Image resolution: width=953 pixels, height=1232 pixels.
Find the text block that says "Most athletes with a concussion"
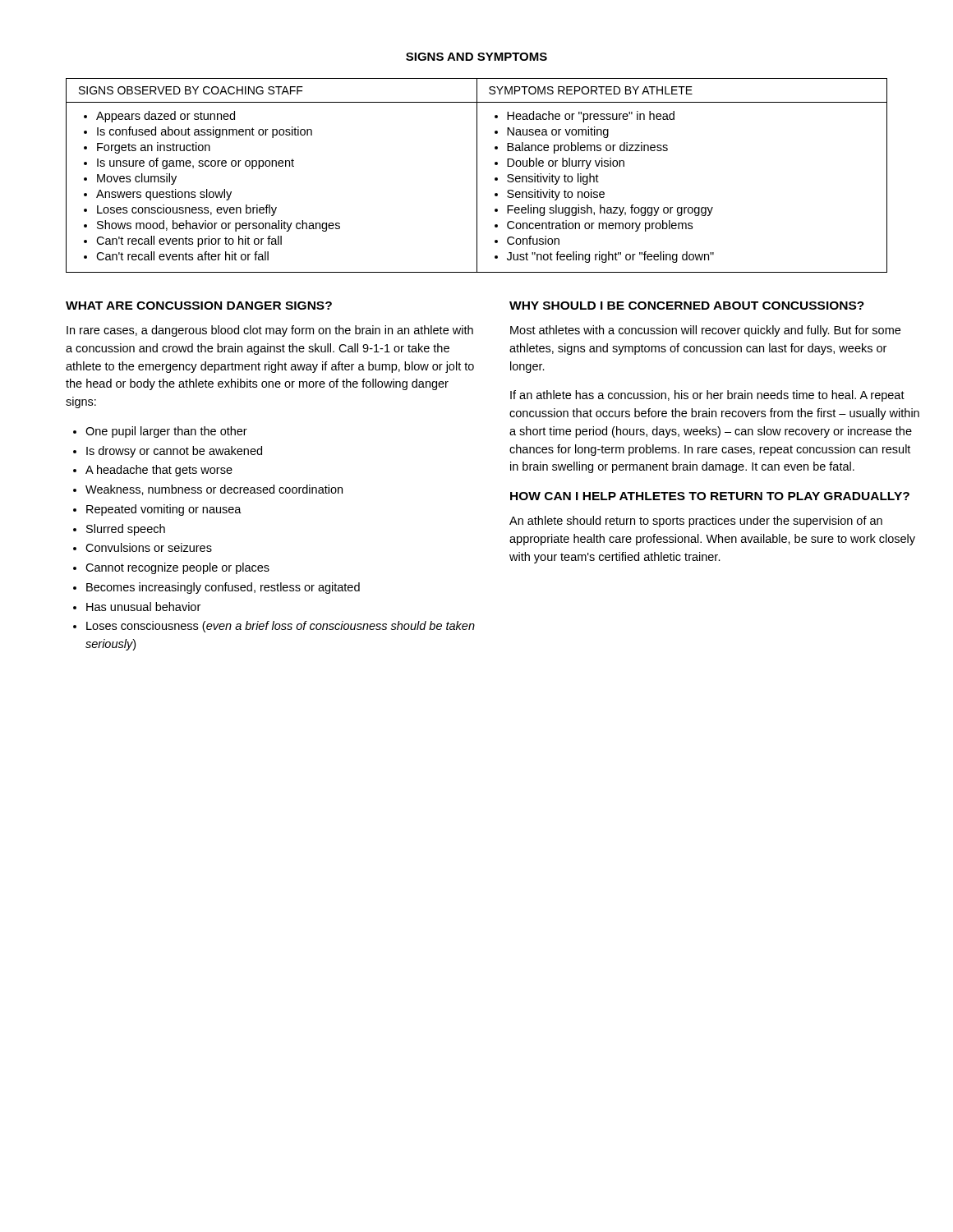tap(705, 348)
